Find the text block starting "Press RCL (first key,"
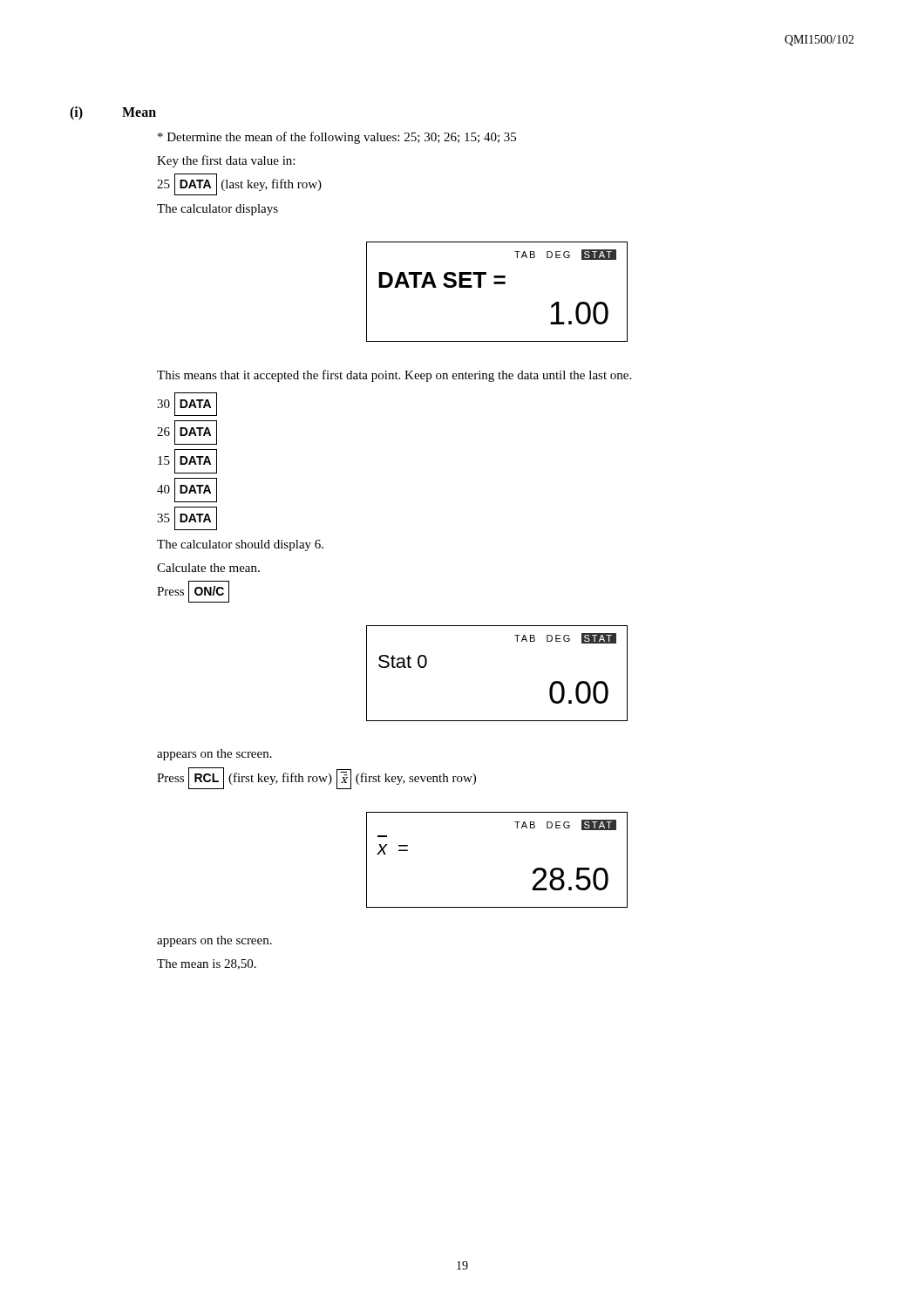This screenshot has height=1308, width=924. pyautogui.click(x=317, y=778)
